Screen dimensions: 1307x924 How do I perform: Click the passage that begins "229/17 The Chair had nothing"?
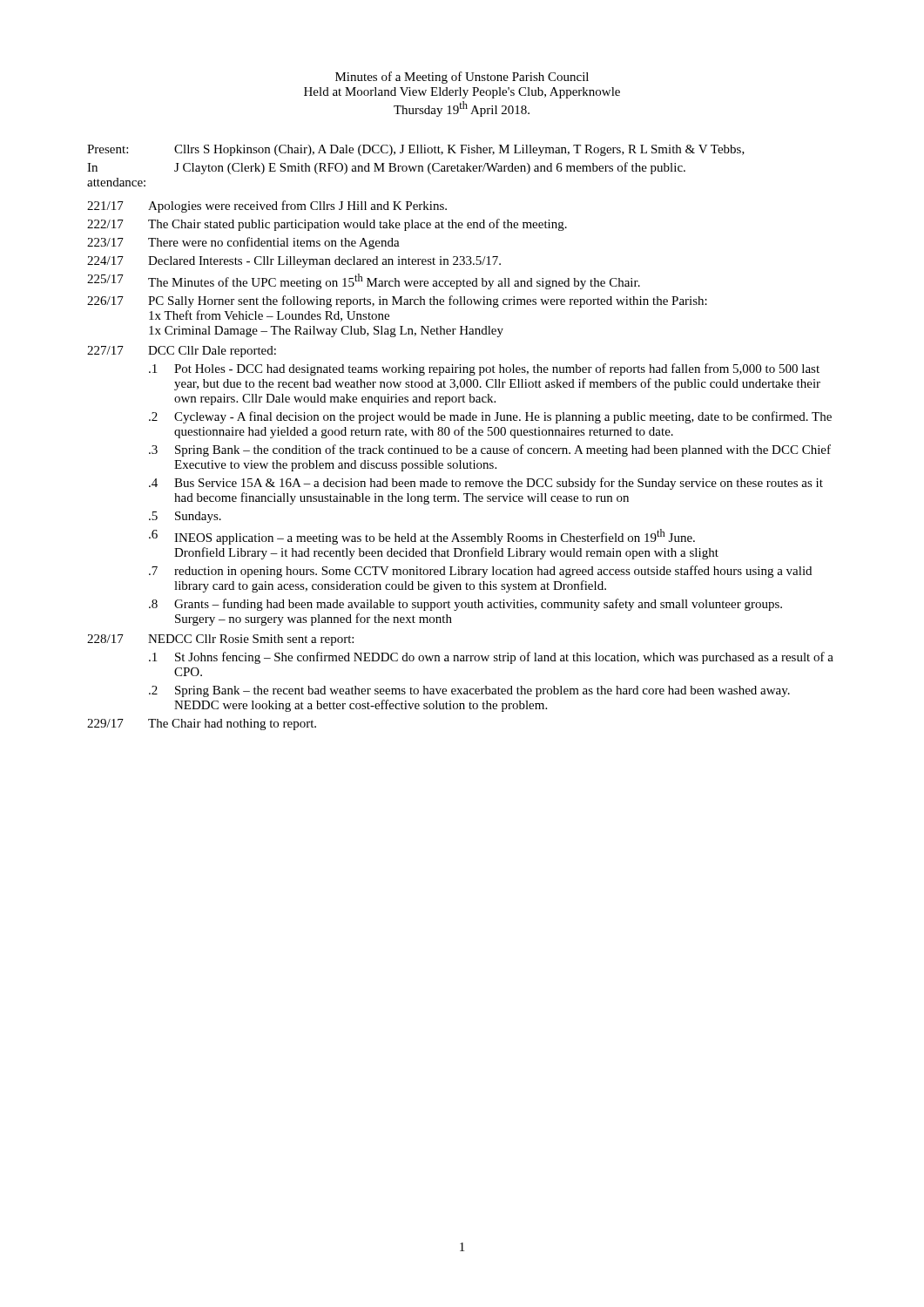point(202,725)
